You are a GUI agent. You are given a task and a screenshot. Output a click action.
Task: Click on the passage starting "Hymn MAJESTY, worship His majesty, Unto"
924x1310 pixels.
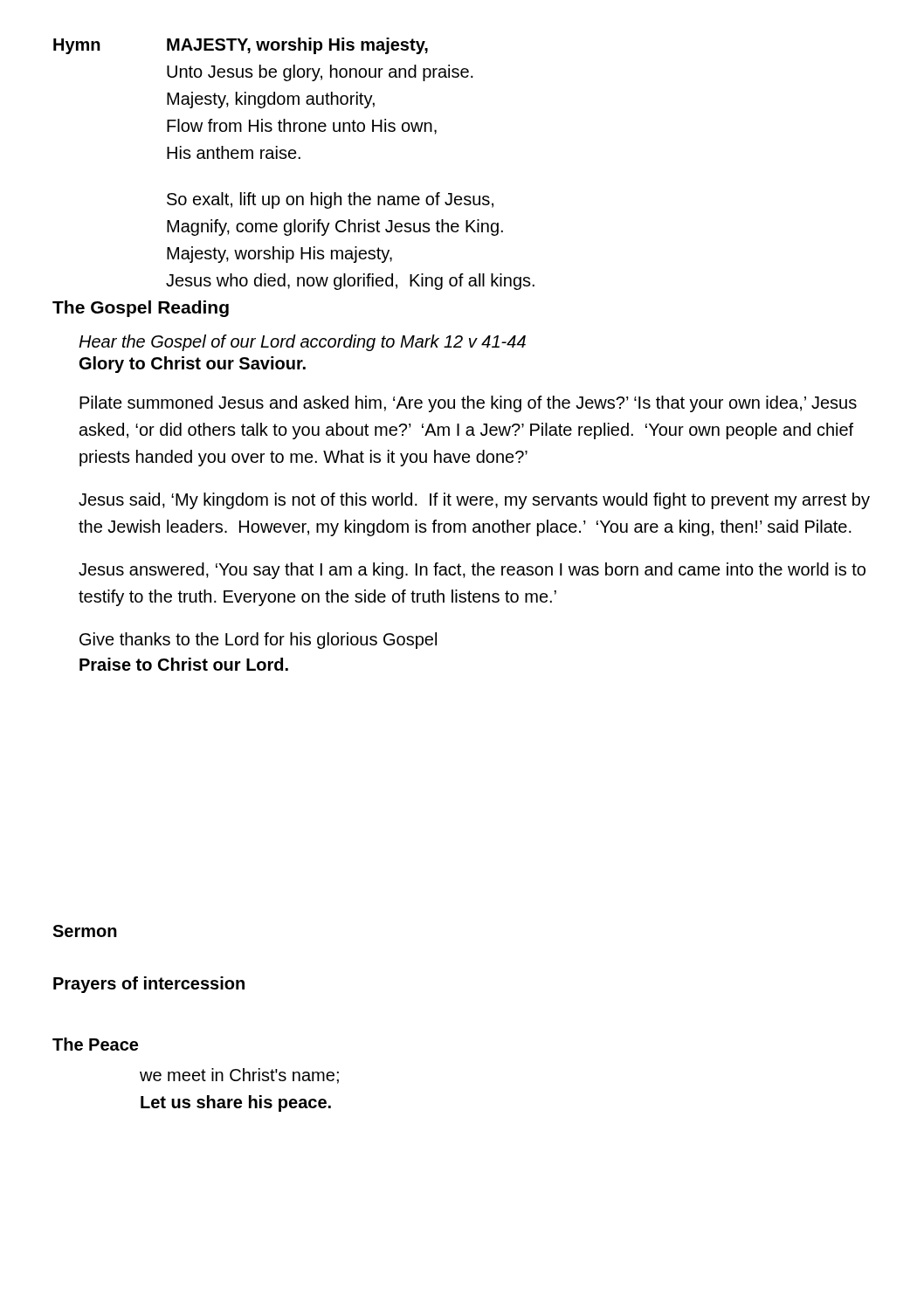(241, 46)
